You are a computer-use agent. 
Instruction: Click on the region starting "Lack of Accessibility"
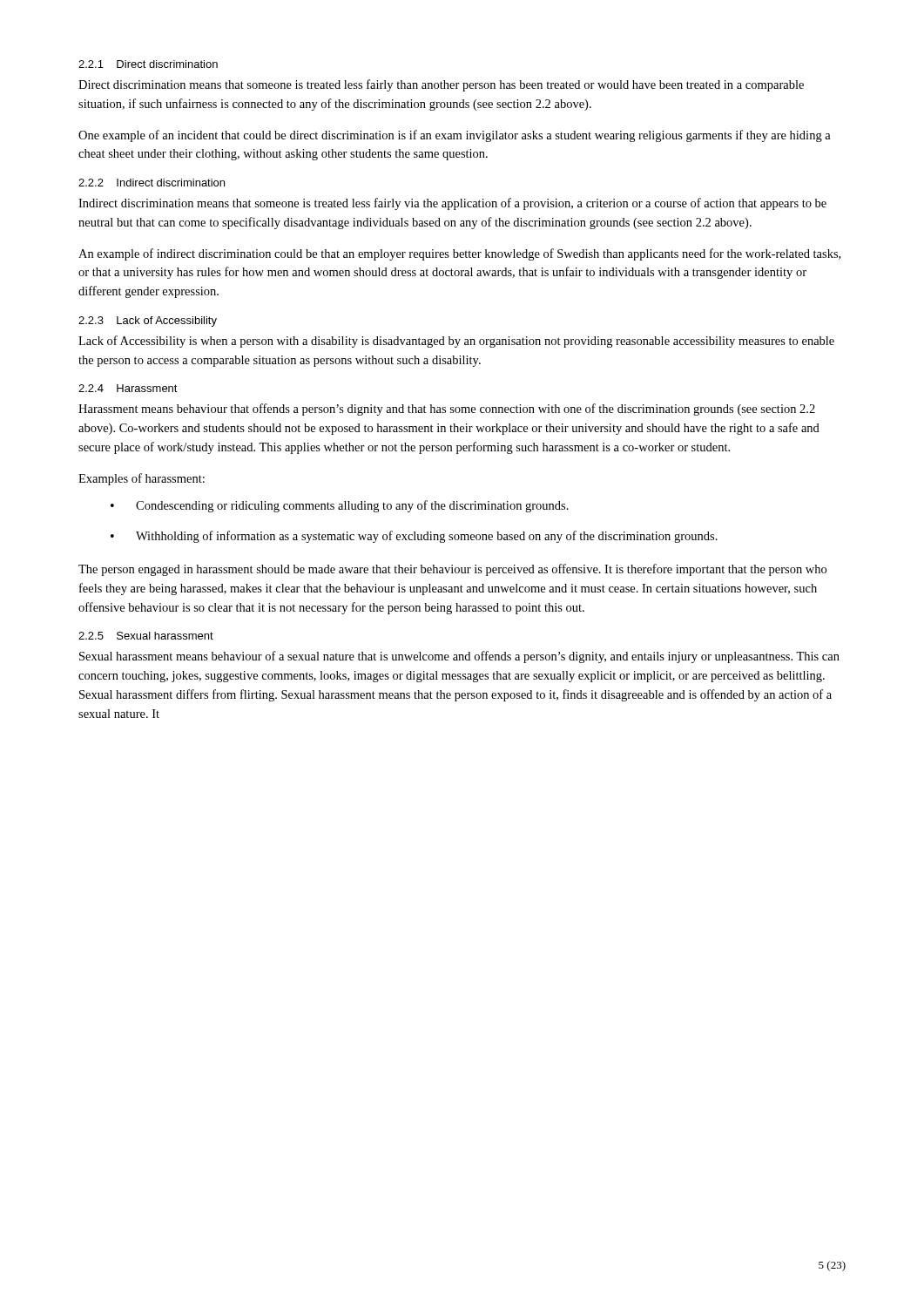pyautogui.click(x=456, y=350)
